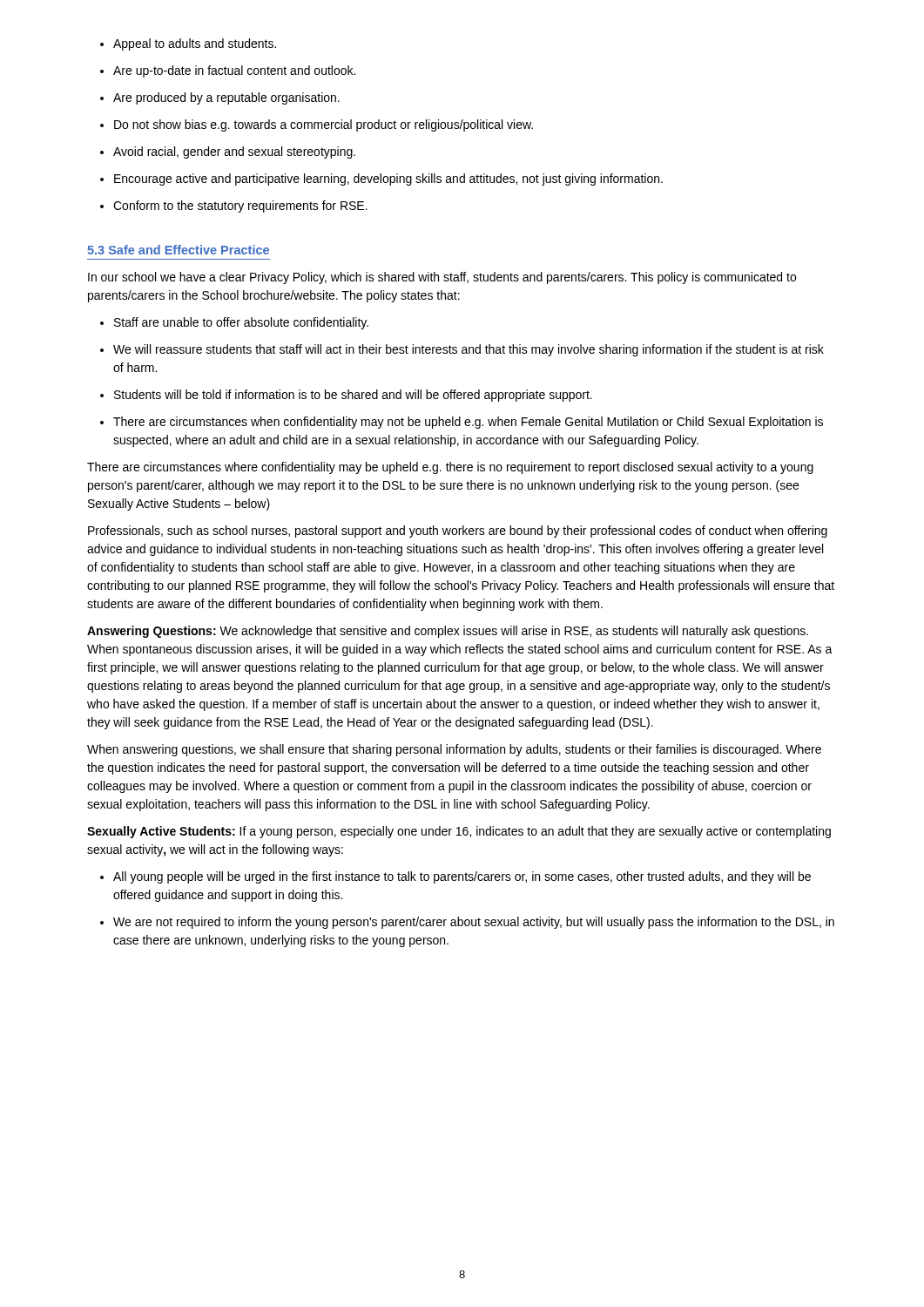Click on the list item with the text "Students will be told"
924x1307 pixels.
pos(462,395)
